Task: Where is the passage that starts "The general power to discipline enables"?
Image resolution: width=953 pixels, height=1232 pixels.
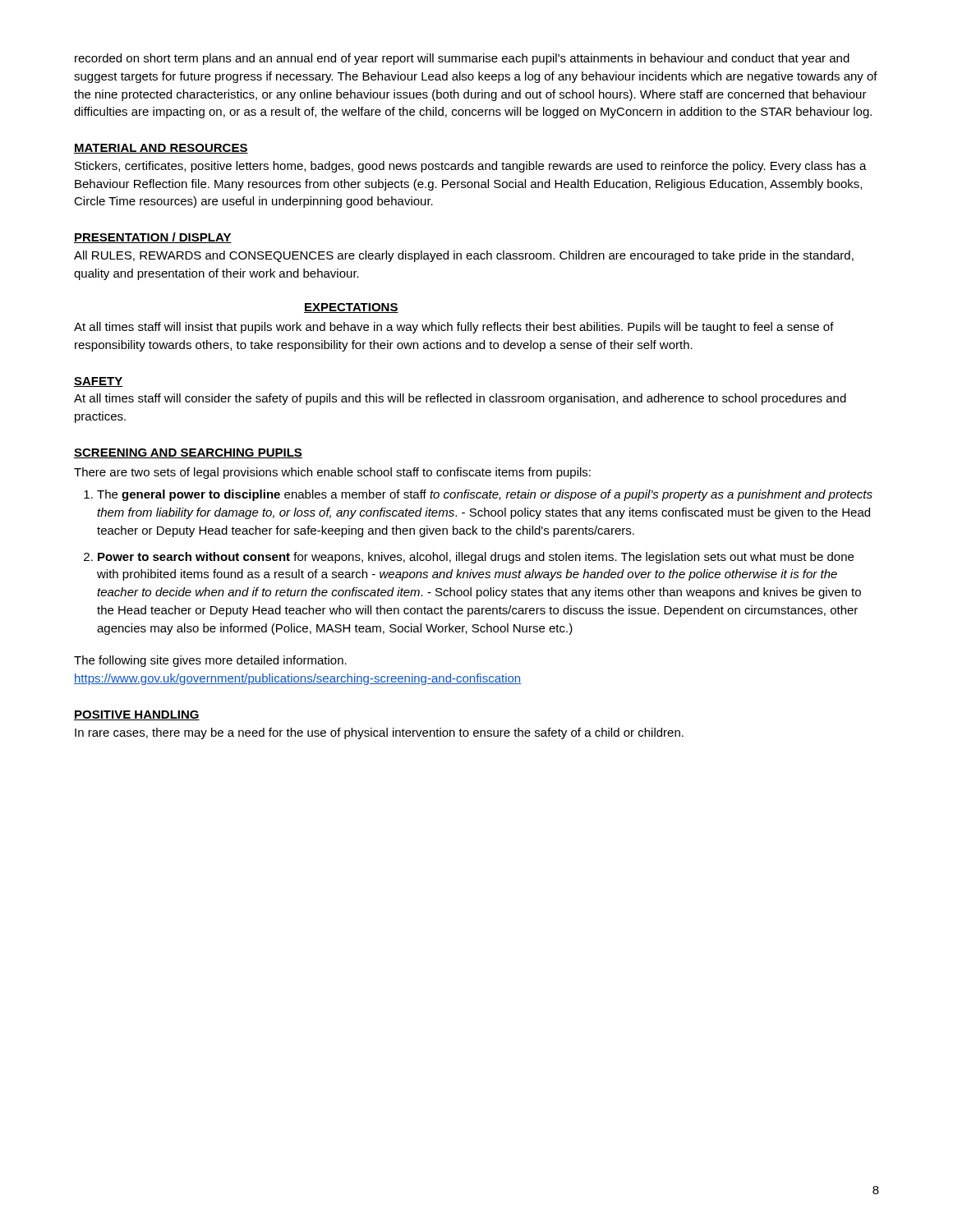Action: 476,512
